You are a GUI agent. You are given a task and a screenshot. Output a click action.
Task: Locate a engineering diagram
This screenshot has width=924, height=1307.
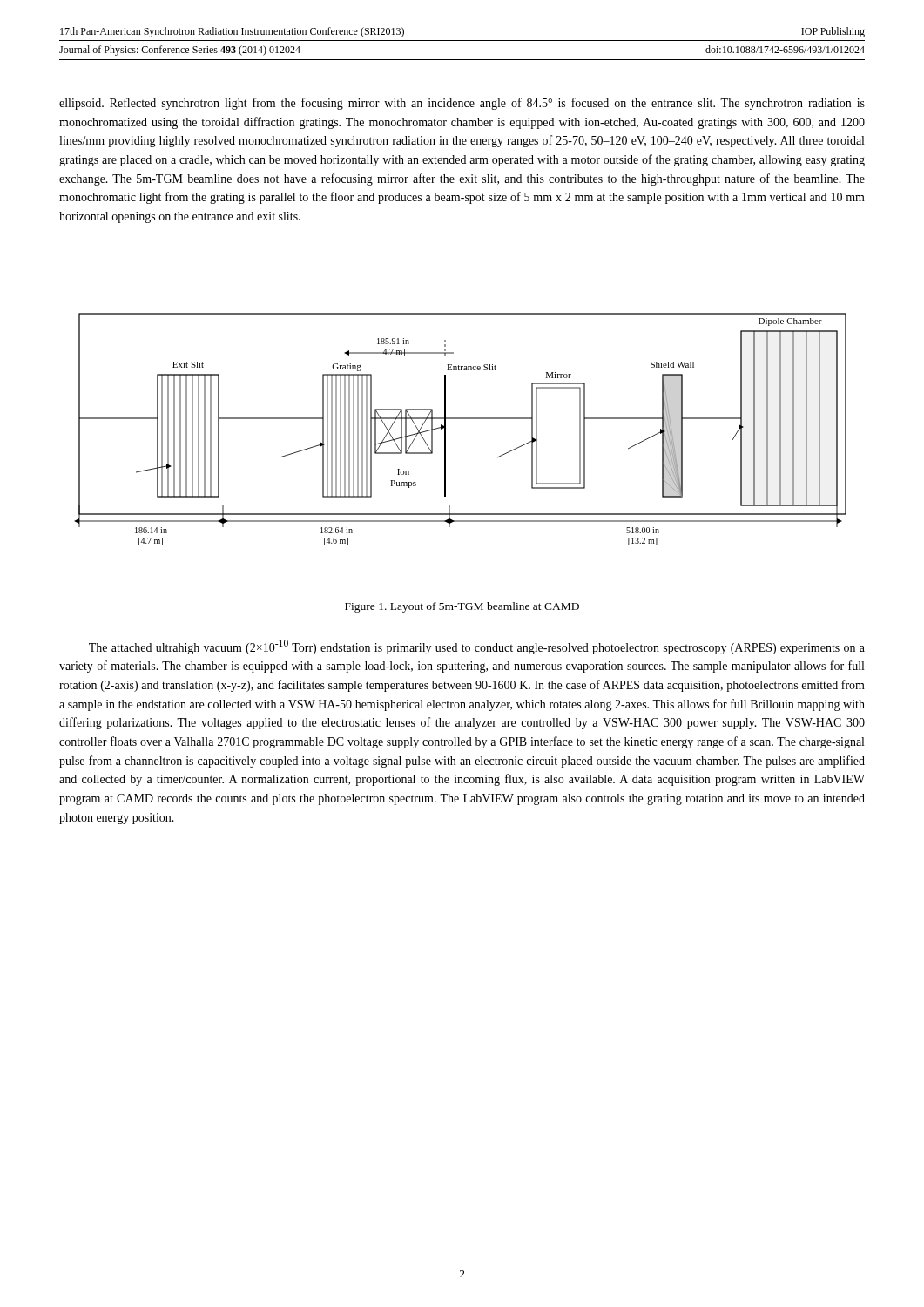[462, 450]
